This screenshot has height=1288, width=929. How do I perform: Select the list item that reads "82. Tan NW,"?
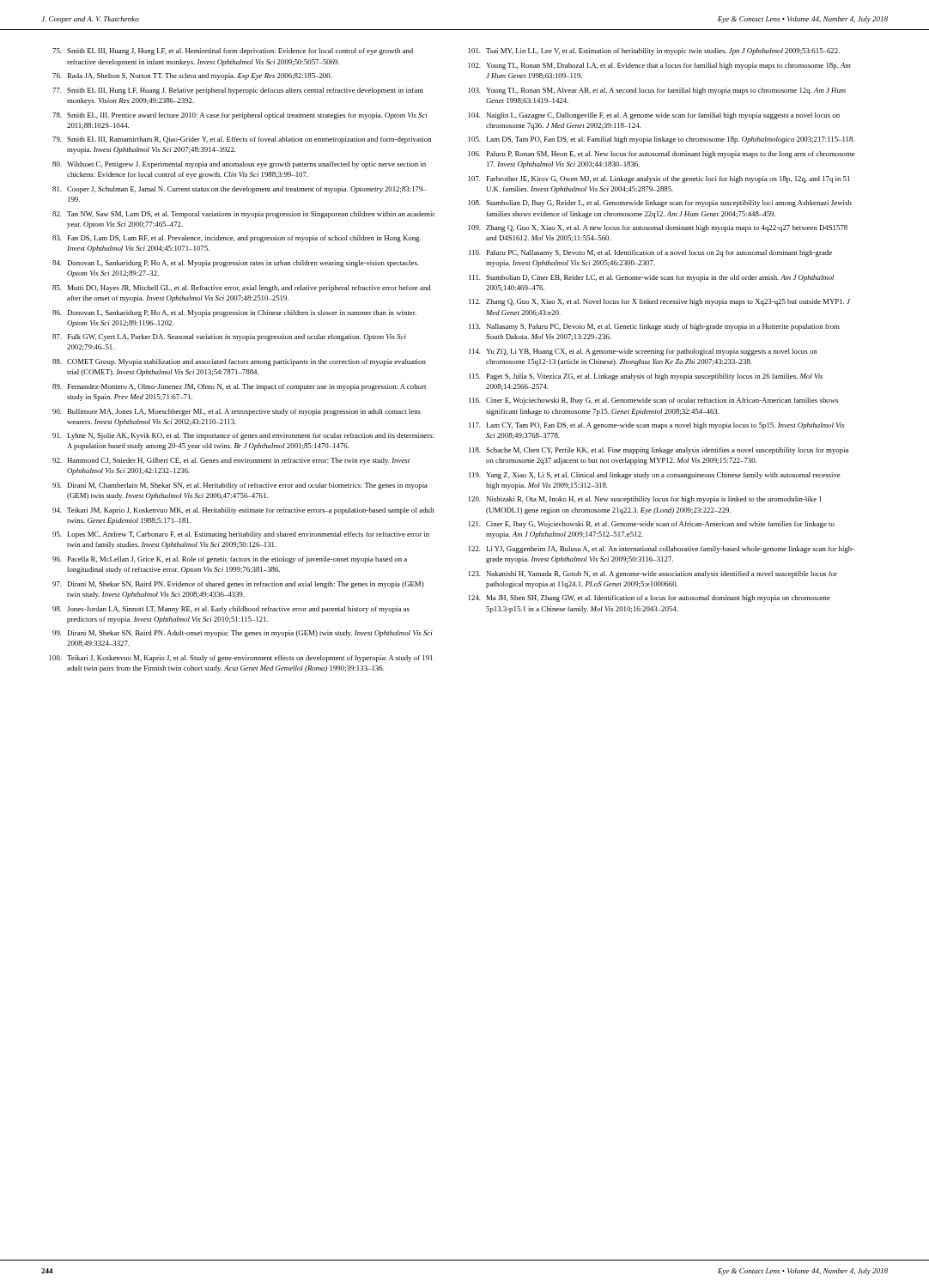click(239, 219)
